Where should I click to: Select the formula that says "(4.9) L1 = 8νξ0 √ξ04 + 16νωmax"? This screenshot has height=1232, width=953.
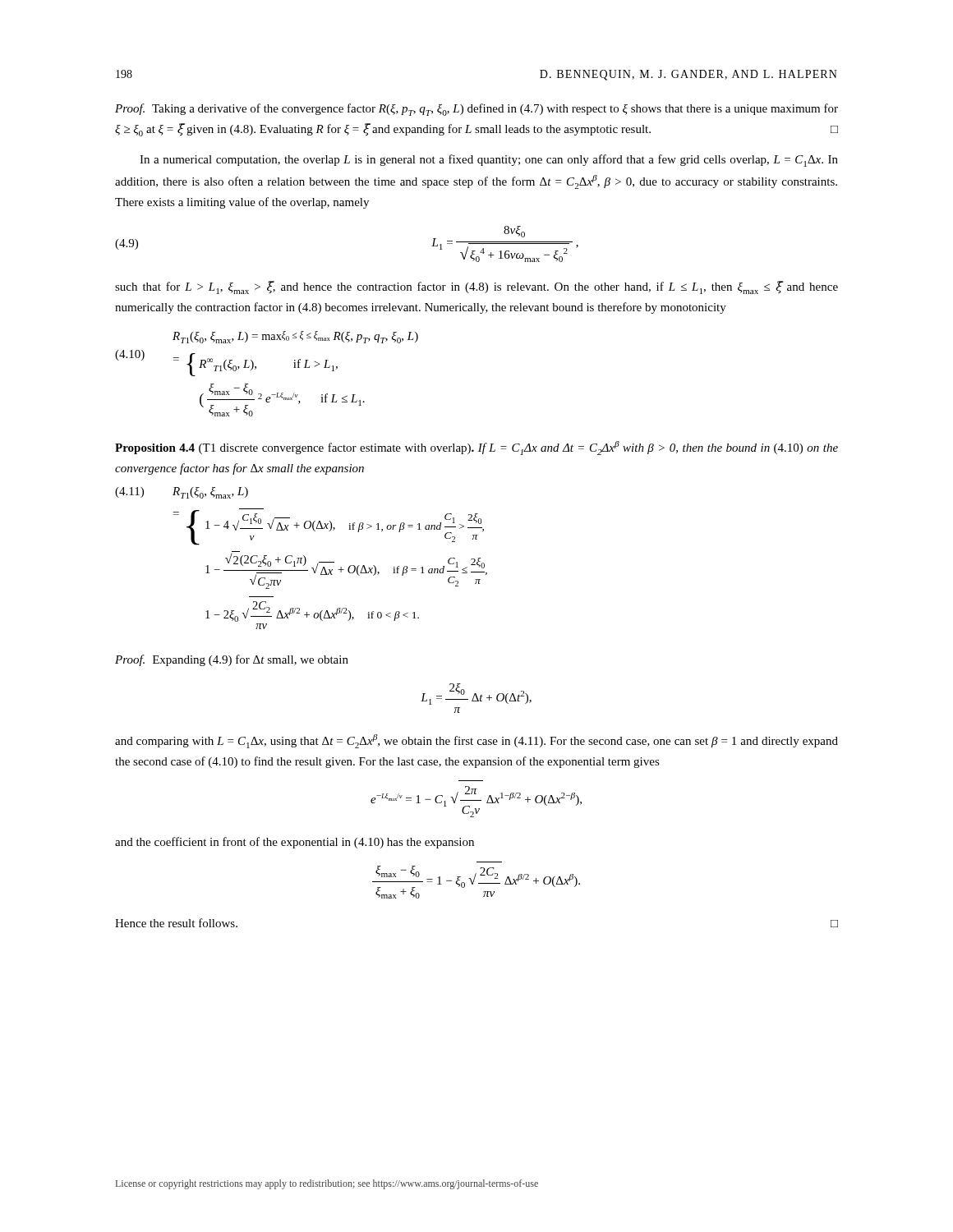(x=476, y=244)
